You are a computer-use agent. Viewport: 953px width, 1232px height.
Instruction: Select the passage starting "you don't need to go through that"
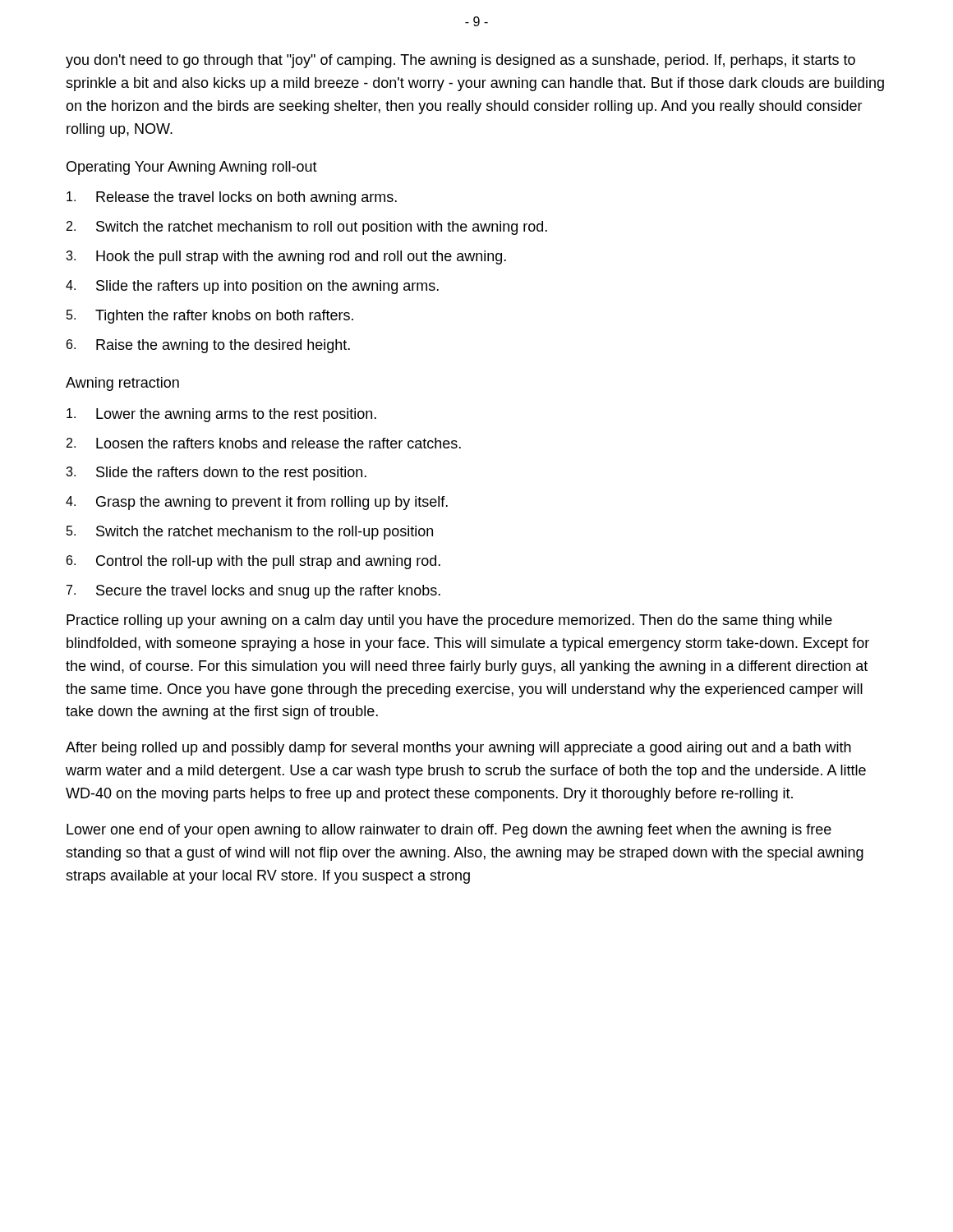tap(475, 94)
